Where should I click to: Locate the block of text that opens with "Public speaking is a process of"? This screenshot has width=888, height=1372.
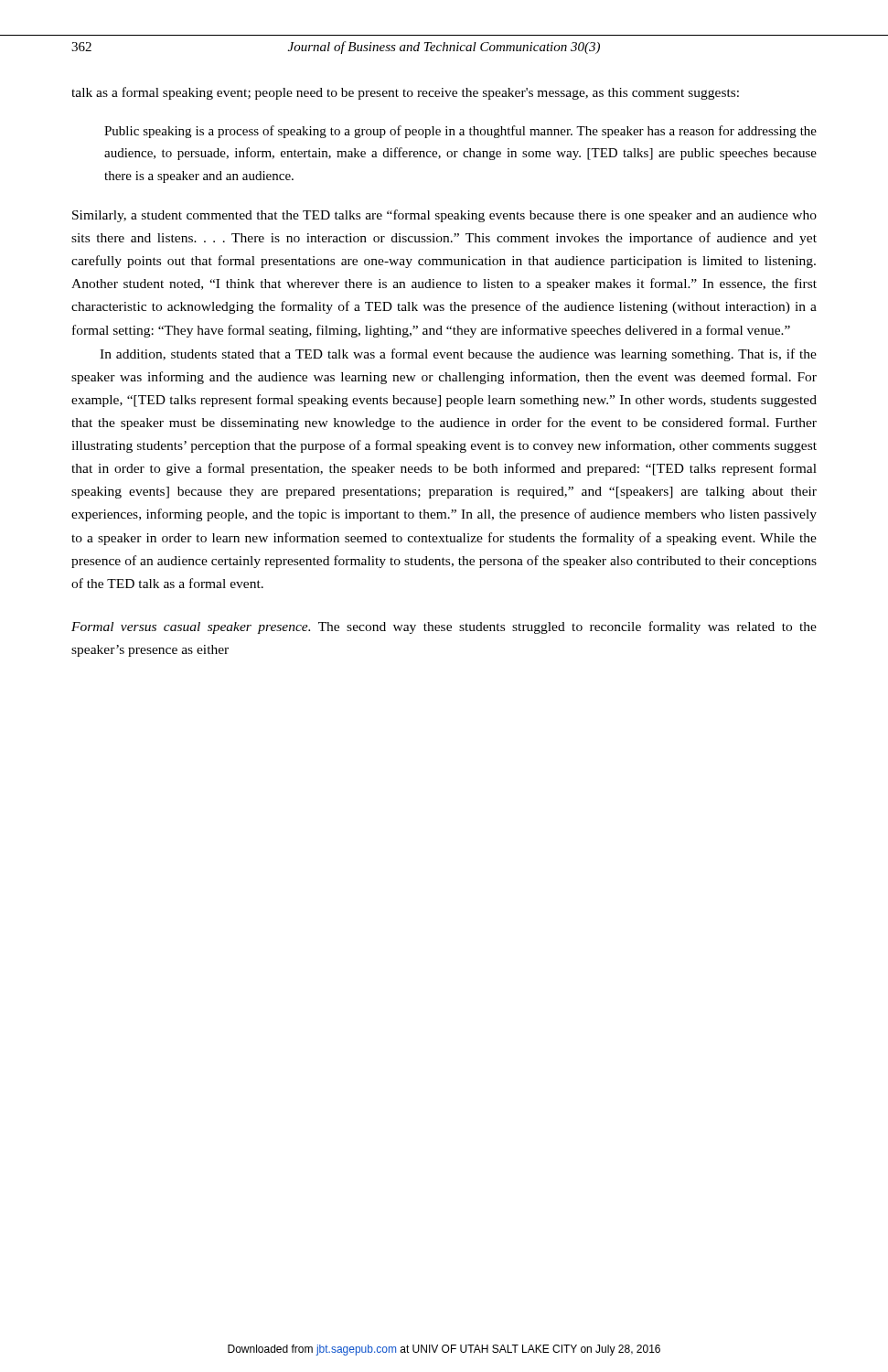pyautogui.click(x=460, y=153)
